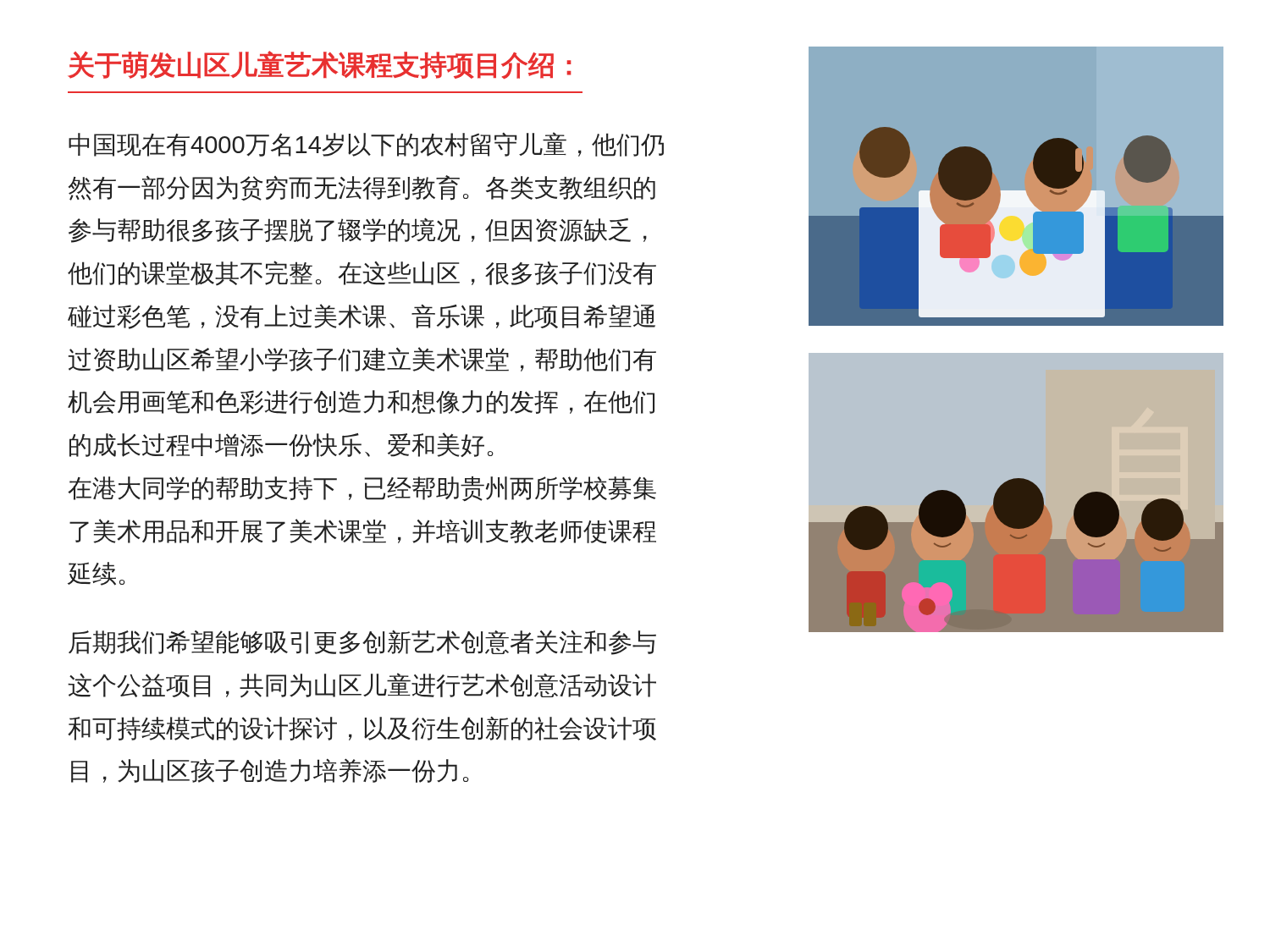Image resolution: width=1270 pixels, height=952 pixels.
Task: Find the passage starting "中国现在有4000万名14岁以下的农村留守儿童，他们仍 然有一部分因为贫穷而无法得到教育。各类支教组织的 参与帮助很多孩子摆脱了辍学的境况，但因资源缺乏， 他们的课堂极其不完整。在这些山区，很多孩子们没有 碰过彩色笔，没有上过美术课、音乐课，此项目希望通 过资助山区希望小学孩子们建立美术课堂，帮助他们有 机会用画笔和色彩进行创造力和想像力的发挥，在他们 的成长过程中增添一份快乐、爱和美好。"
Action: (419, 360)
